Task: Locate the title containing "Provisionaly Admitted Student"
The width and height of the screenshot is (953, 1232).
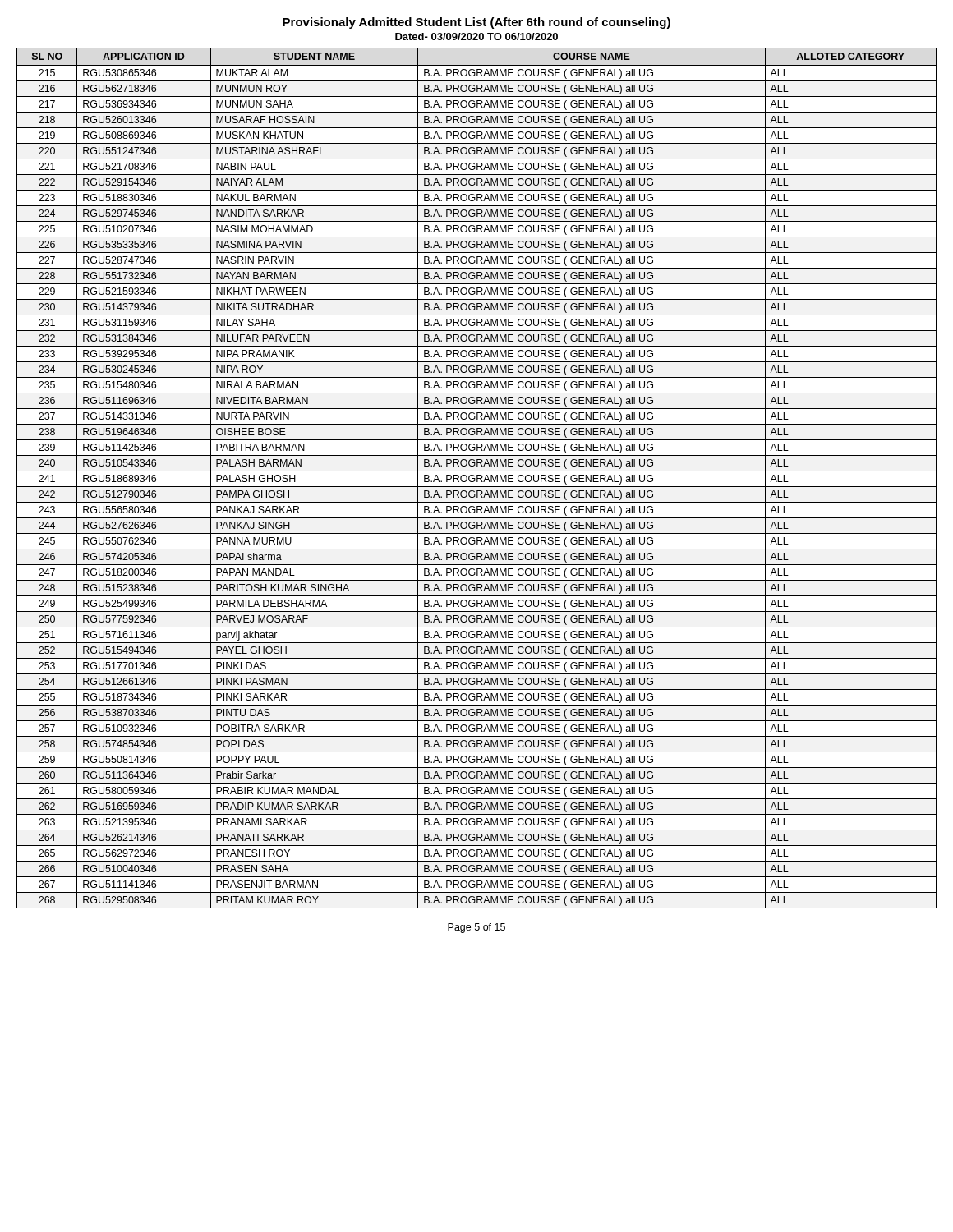Action: [476, 22]
